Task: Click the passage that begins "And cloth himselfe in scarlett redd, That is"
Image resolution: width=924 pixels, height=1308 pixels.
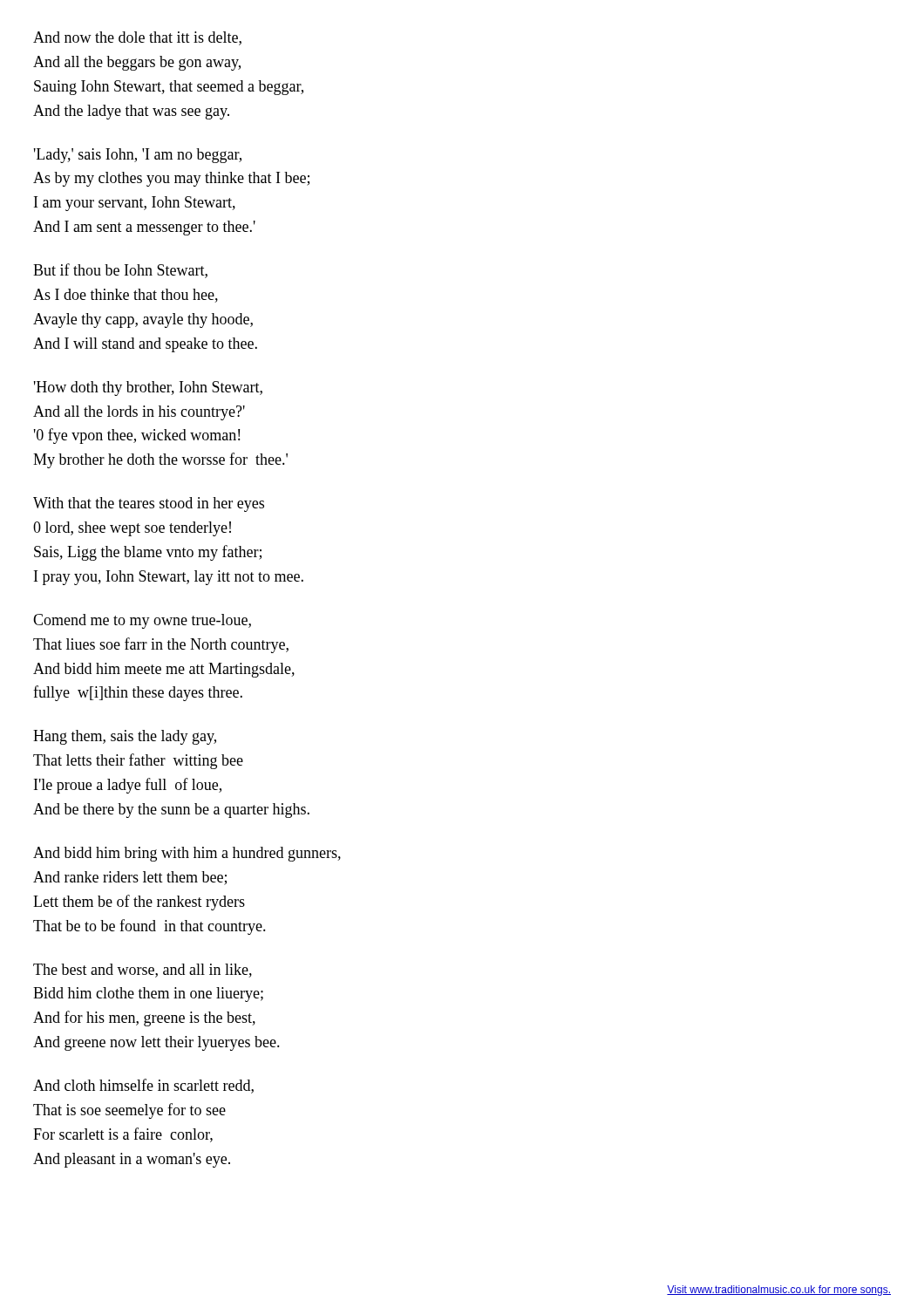Action: click(x=143, y=1086)
